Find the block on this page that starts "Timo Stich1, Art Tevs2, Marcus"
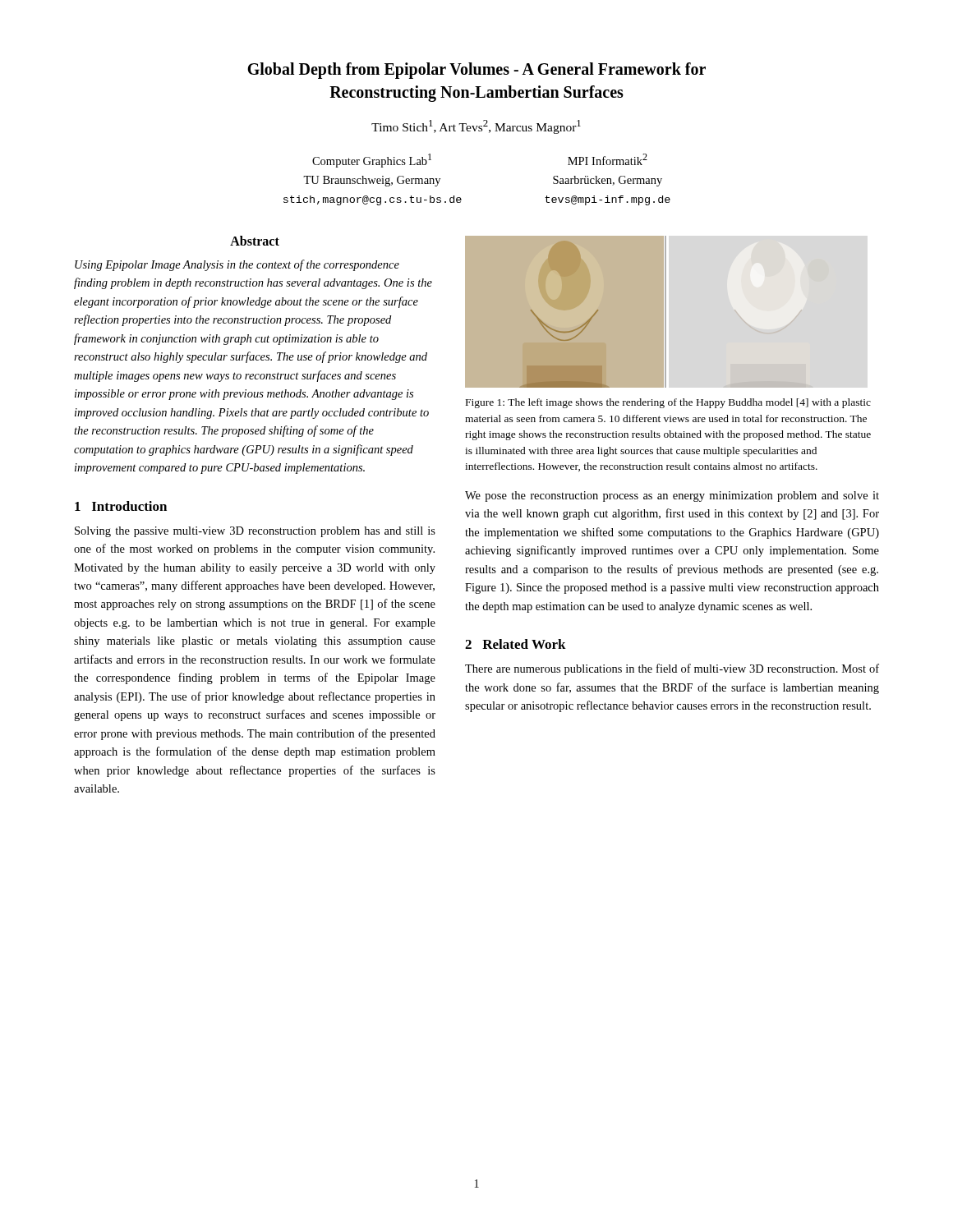 pyautogui.click(x=476, y=125)
